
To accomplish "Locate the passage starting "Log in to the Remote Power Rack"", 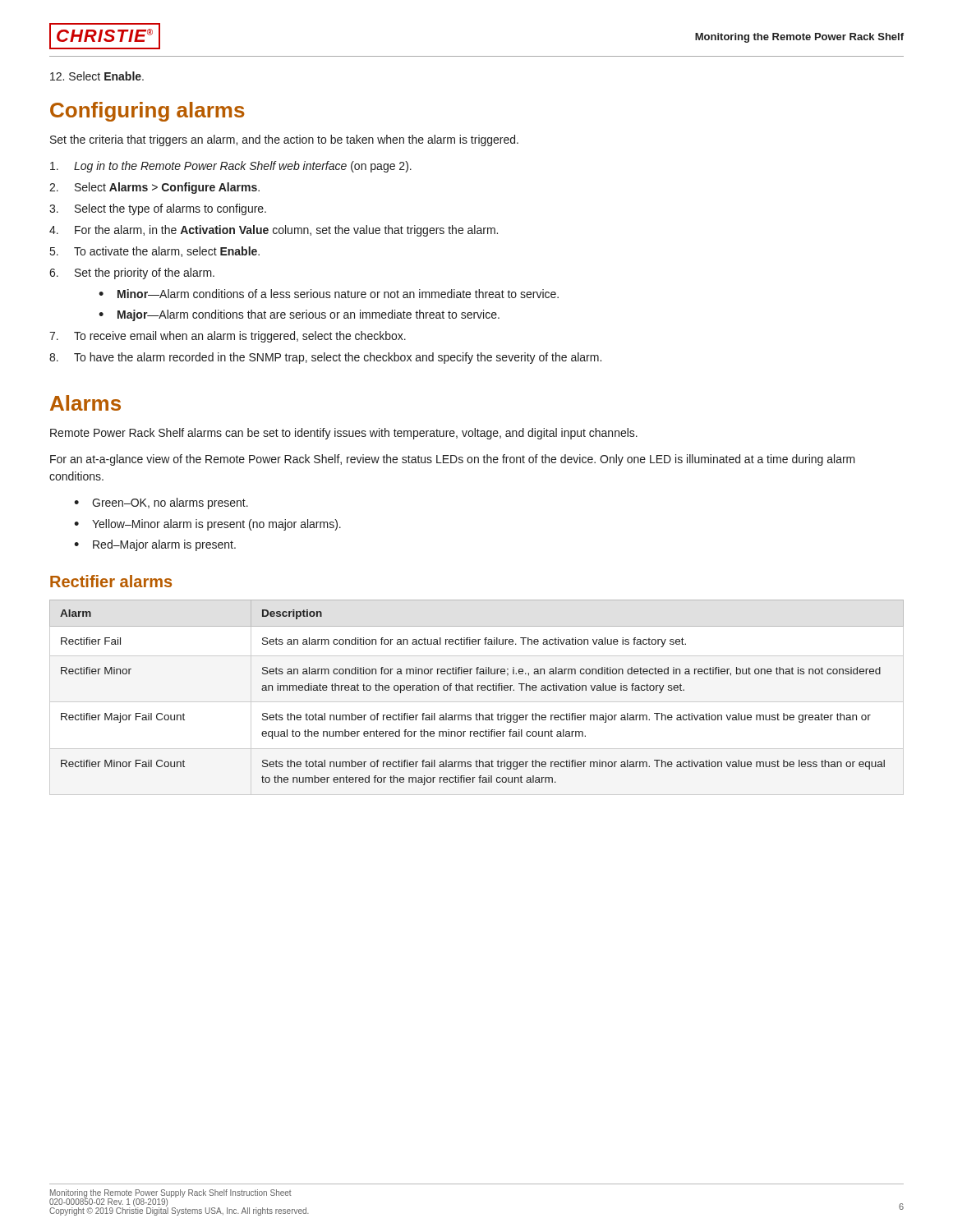I will 231,166.
